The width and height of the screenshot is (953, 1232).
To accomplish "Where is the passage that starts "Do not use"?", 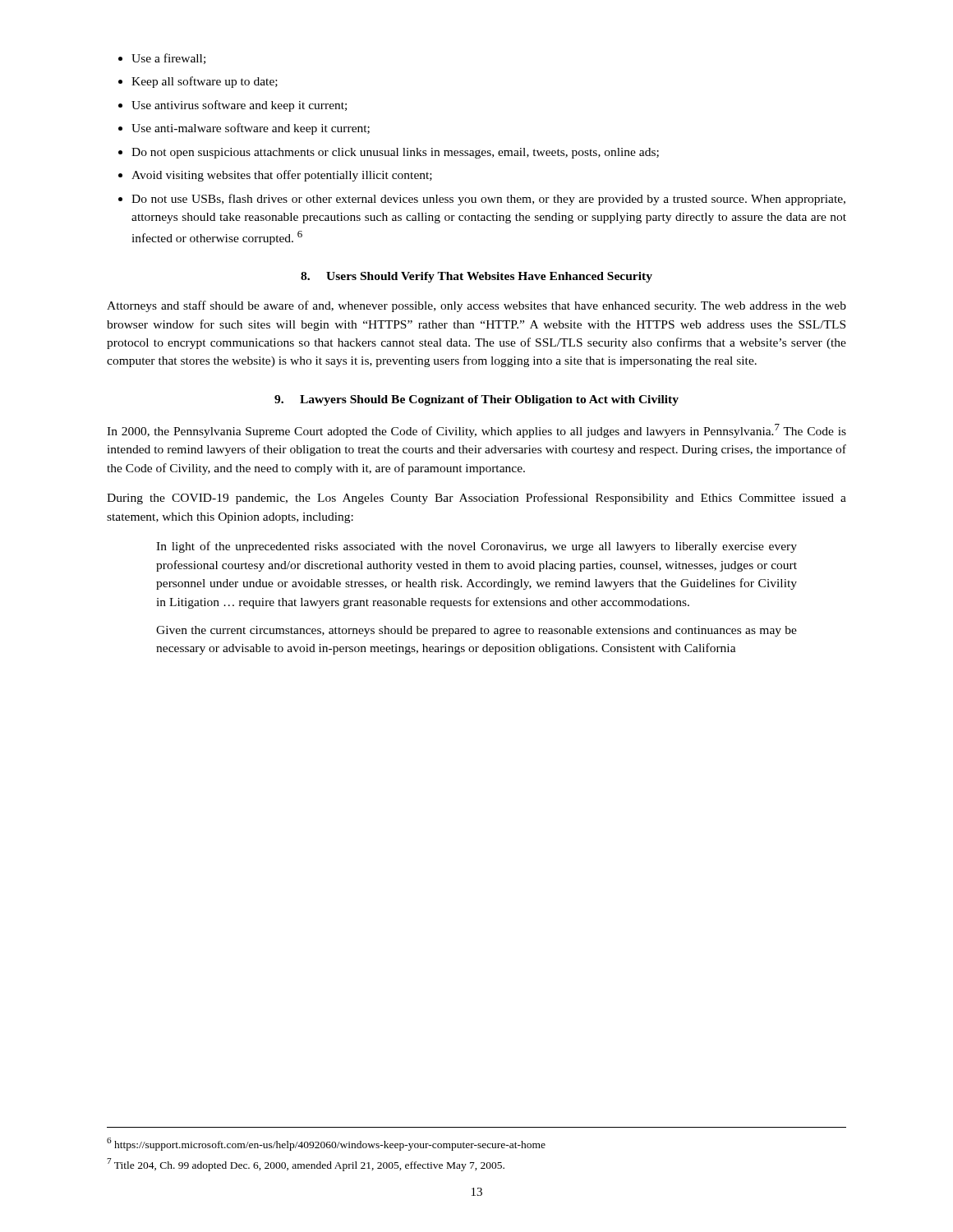I will [489, 218].
